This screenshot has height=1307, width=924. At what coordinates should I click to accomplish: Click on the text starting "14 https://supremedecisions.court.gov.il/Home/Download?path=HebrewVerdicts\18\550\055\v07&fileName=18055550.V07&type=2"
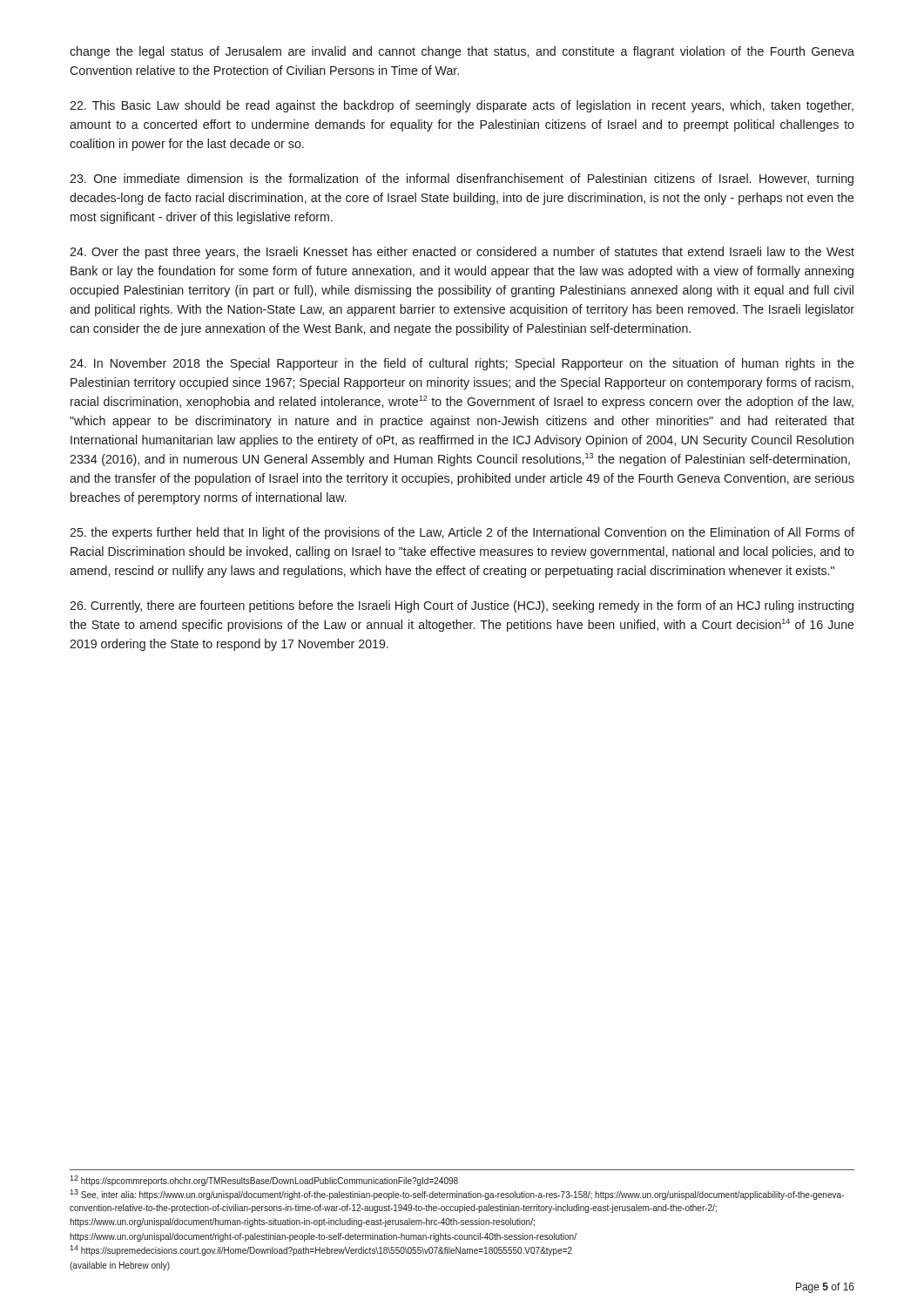[321, 1250]
